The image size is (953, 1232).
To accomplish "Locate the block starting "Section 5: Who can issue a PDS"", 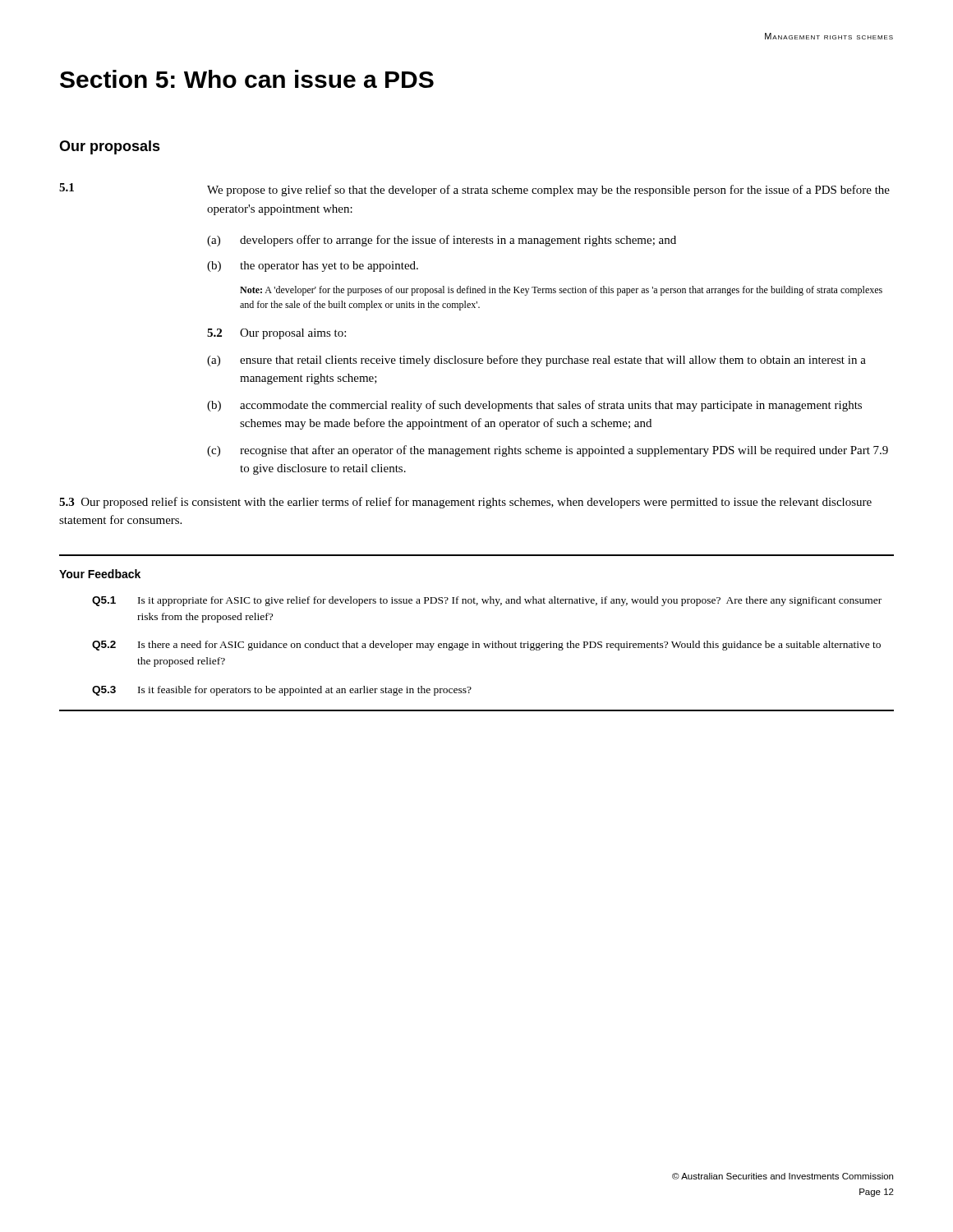I will 247,79.
